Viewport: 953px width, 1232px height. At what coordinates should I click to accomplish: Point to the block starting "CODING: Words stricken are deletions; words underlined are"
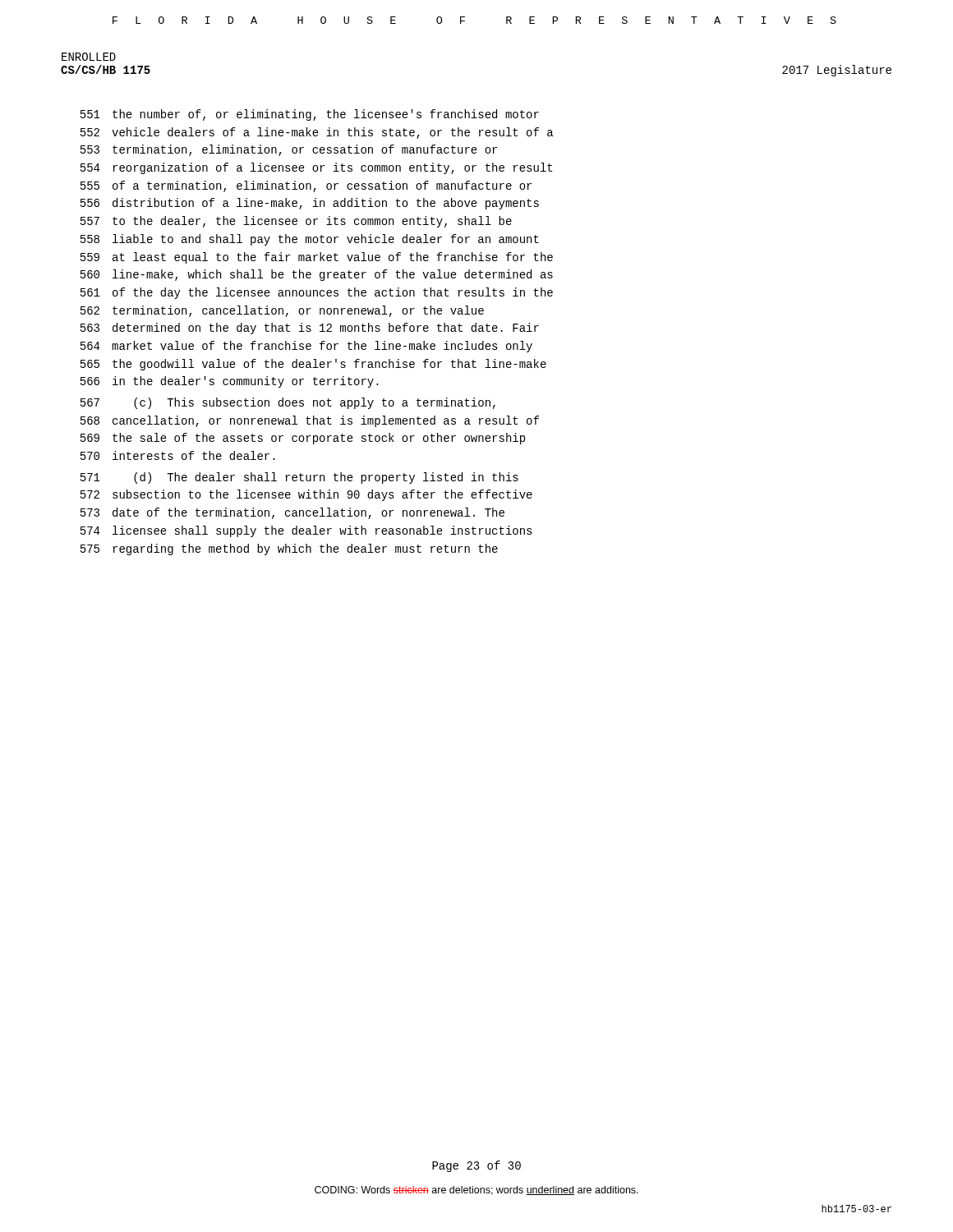(x=476, y=1190)
